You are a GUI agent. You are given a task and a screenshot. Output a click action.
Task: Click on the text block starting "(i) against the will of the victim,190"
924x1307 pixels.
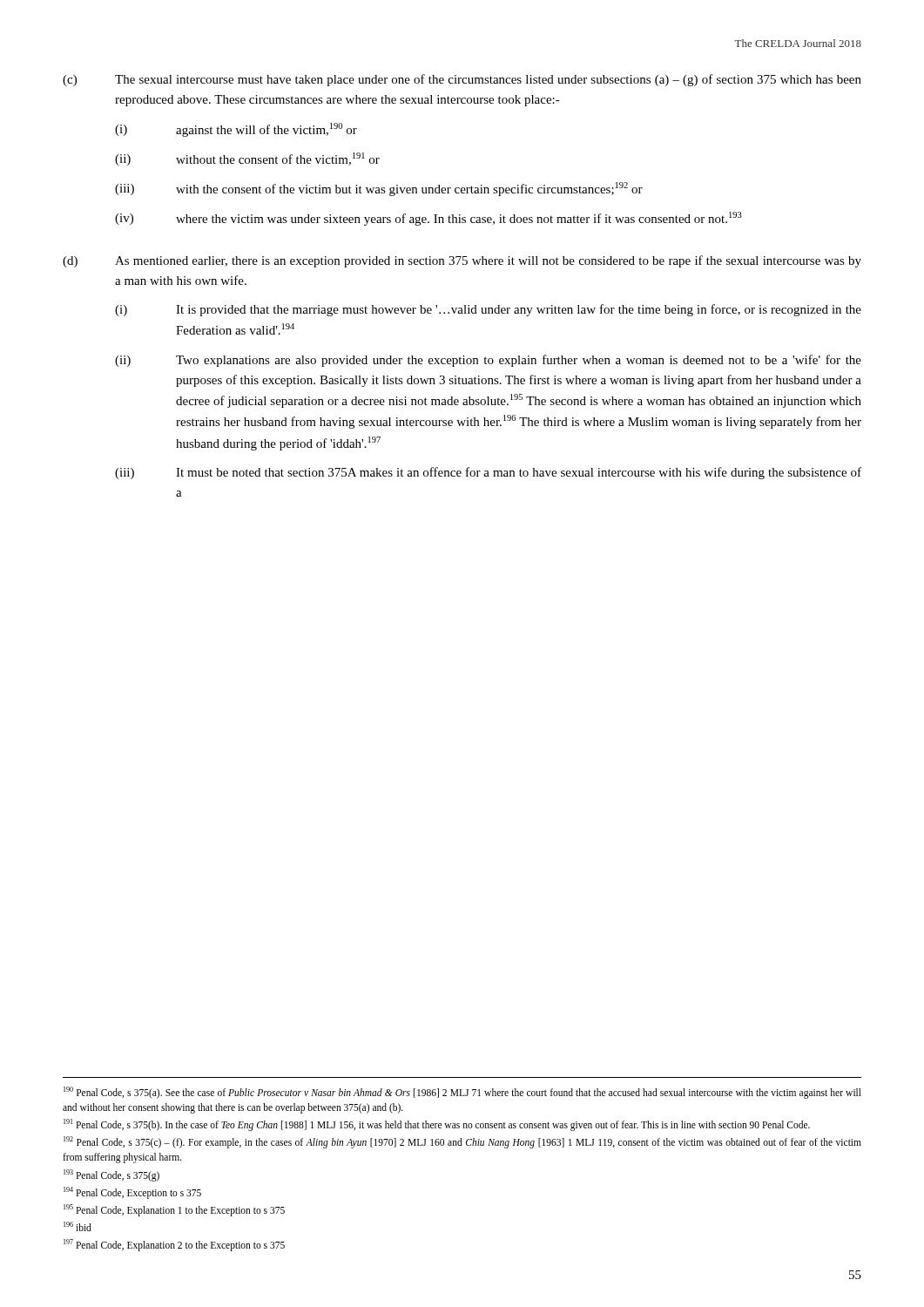[236, 130]
